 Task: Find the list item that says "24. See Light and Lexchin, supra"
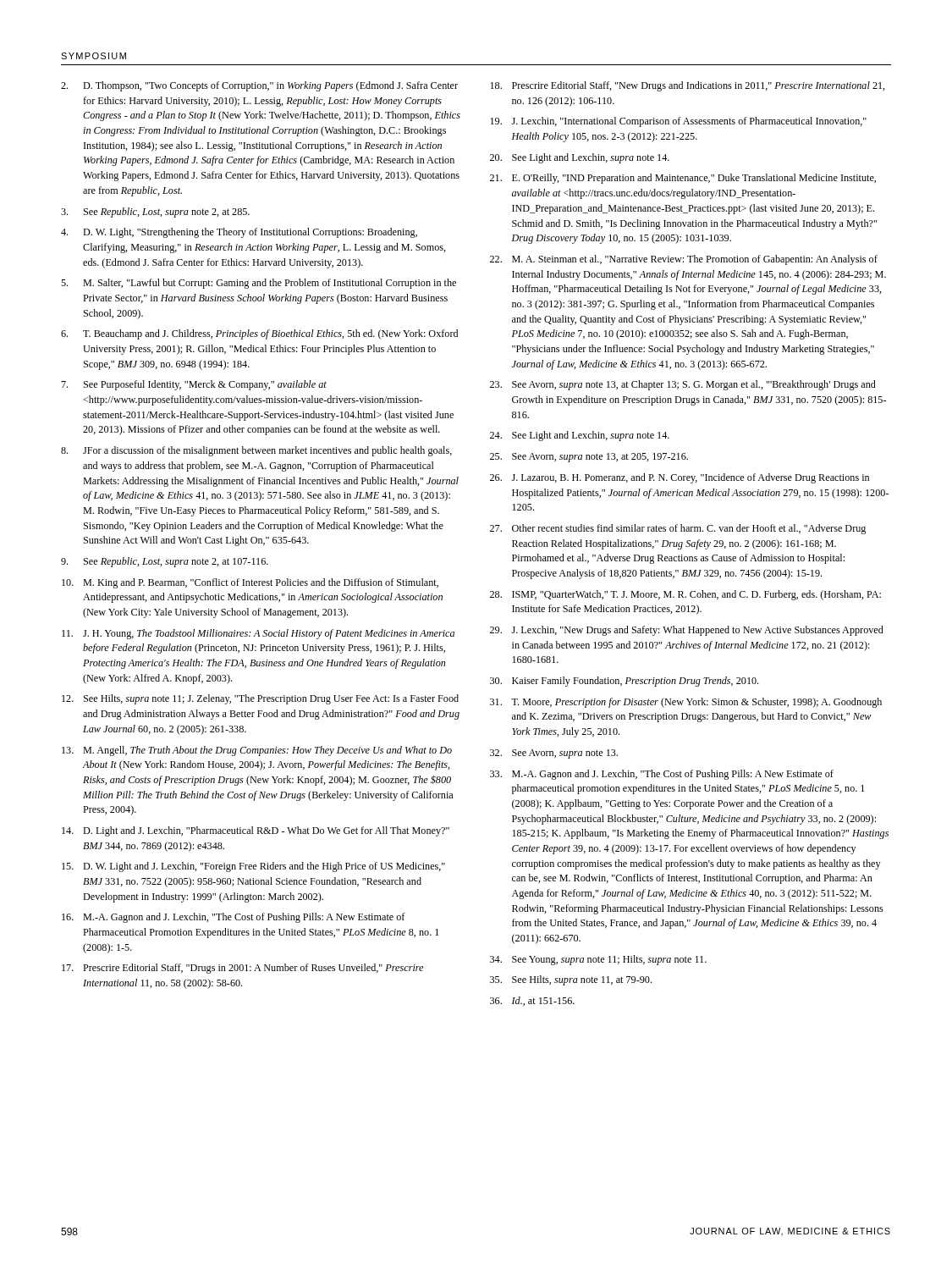pos(580,436)
